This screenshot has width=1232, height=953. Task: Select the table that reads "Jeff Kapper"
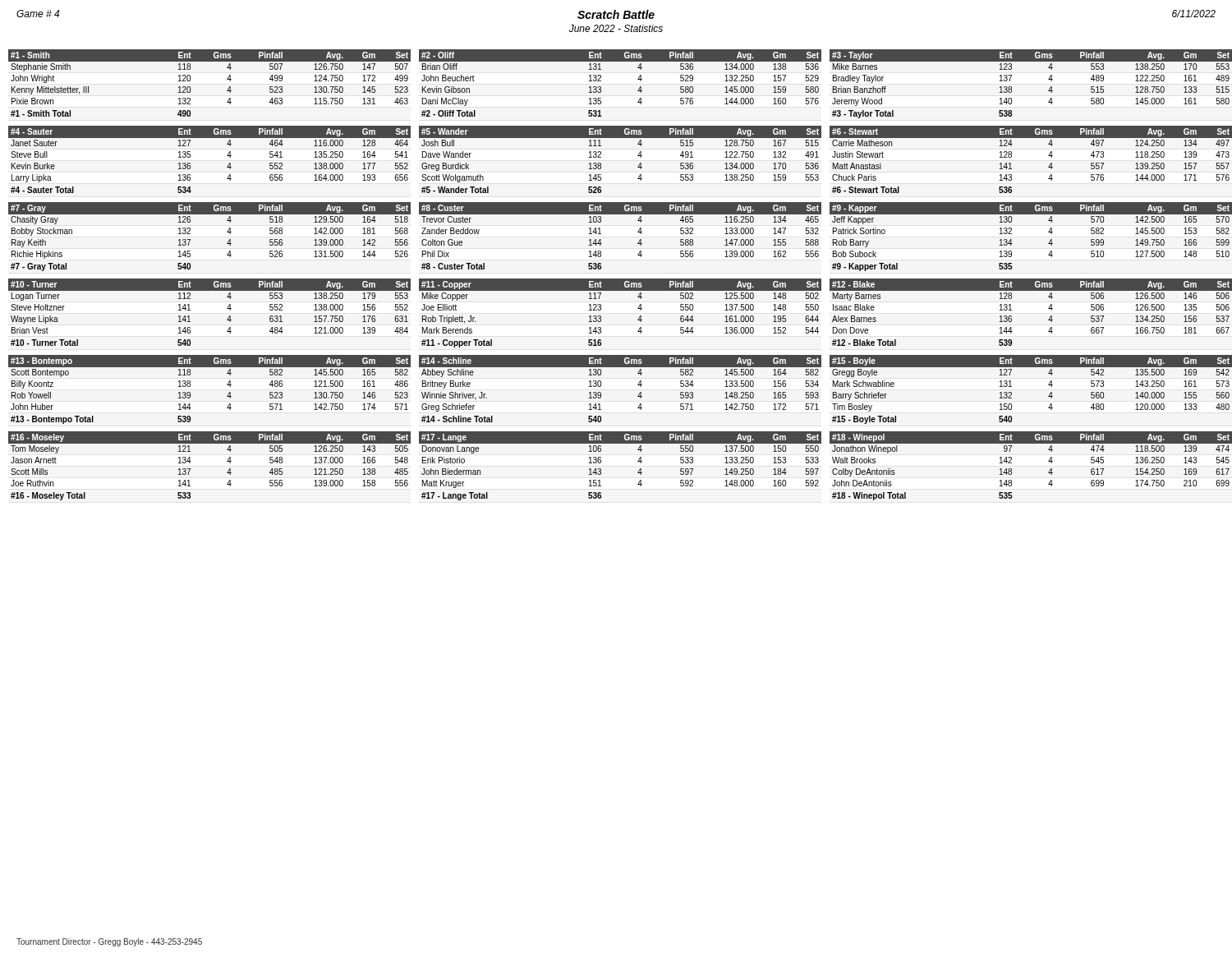tap(1031, 238)
